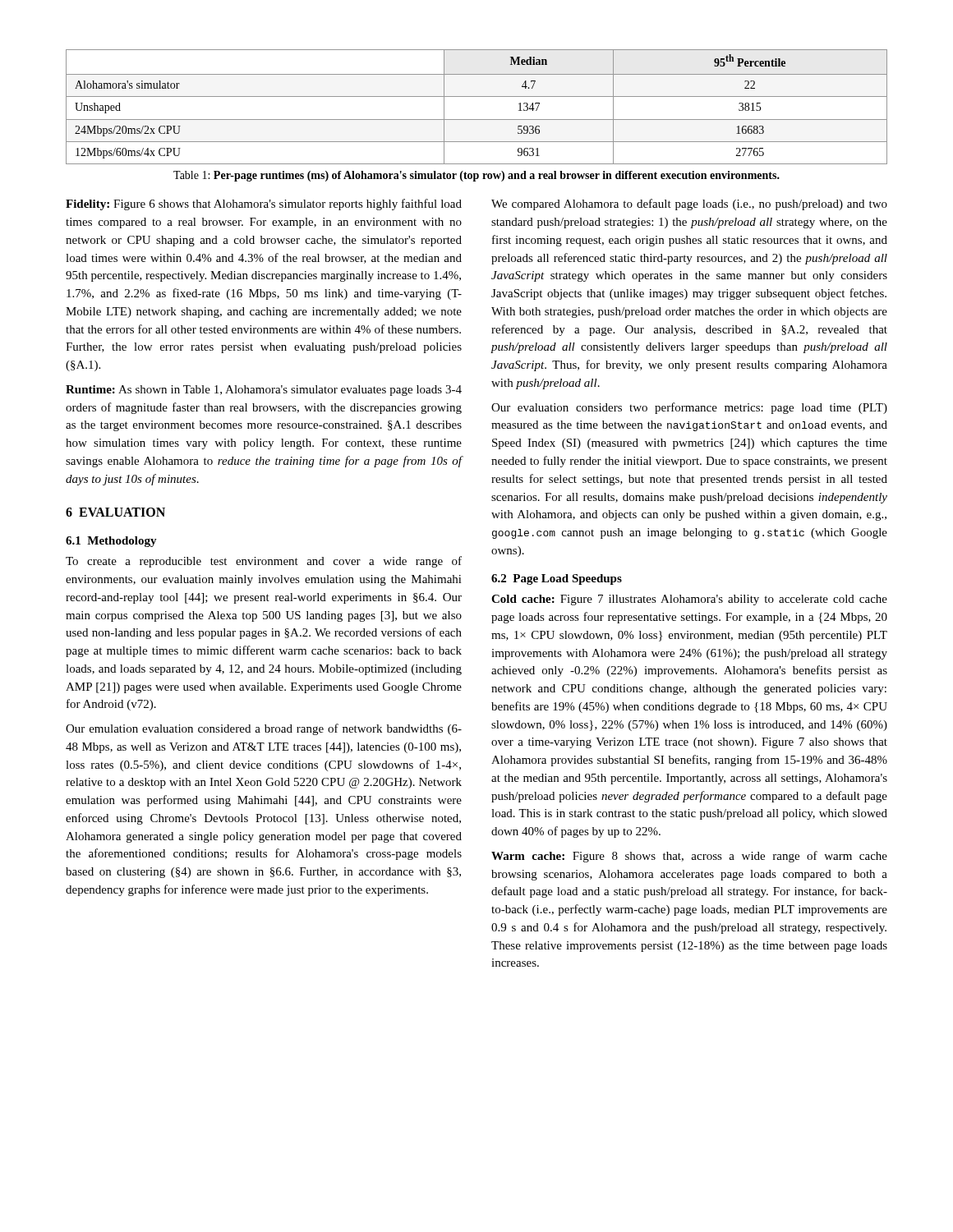
Task: Locate the text block that reads "Fidelity: Figure 6 shows that Alohamora's"
Action: [x=264, y=284]
